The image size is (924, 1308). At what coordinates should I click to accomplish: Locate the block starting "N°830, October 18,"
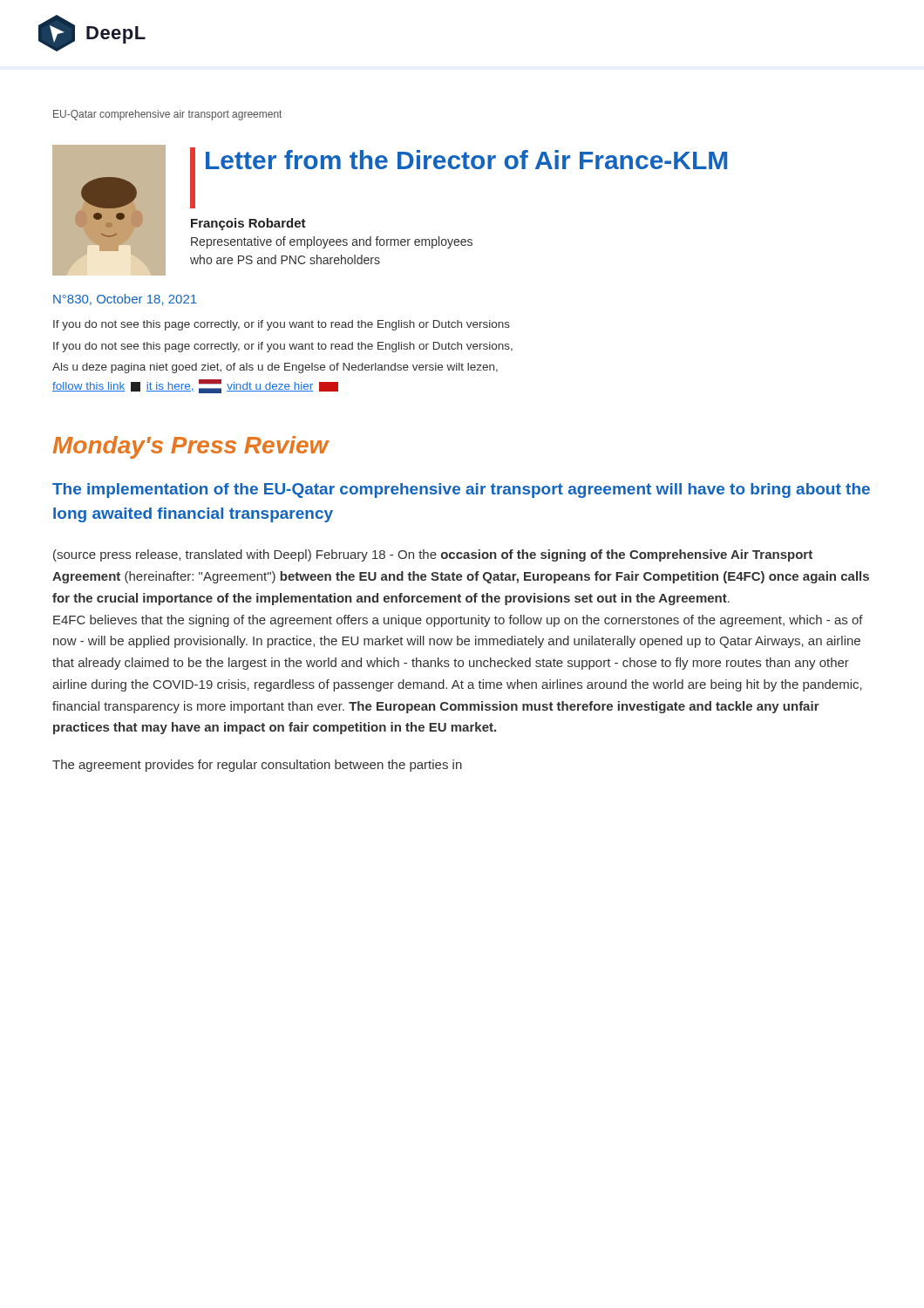[125, 299]
